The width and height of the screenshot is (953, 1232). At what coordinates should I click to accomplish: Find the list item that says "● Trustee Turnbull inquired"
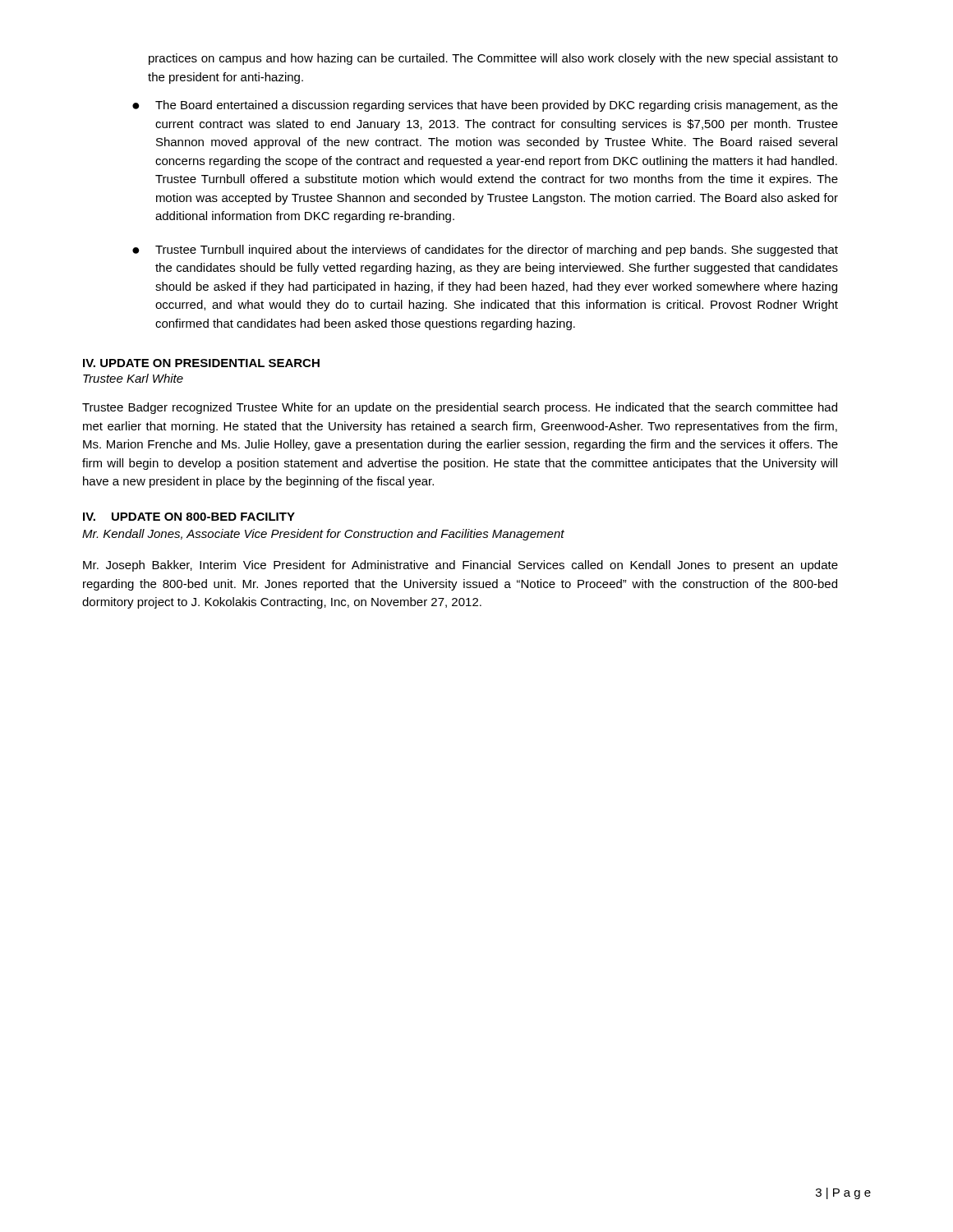pos(485,286)
